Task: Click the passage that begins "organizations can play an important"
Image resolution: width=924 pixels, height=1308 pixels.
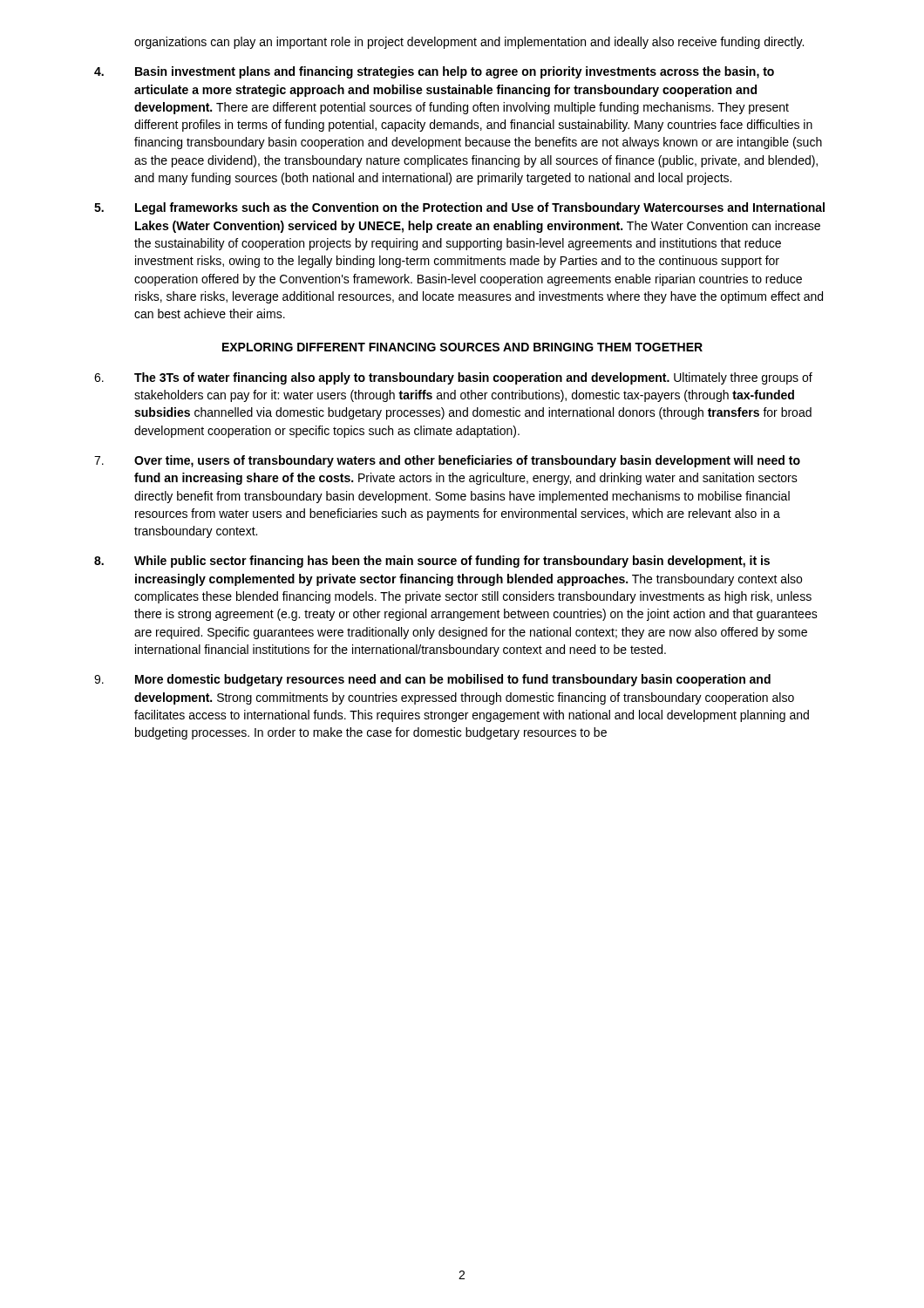Action: (x=470, y=42)
